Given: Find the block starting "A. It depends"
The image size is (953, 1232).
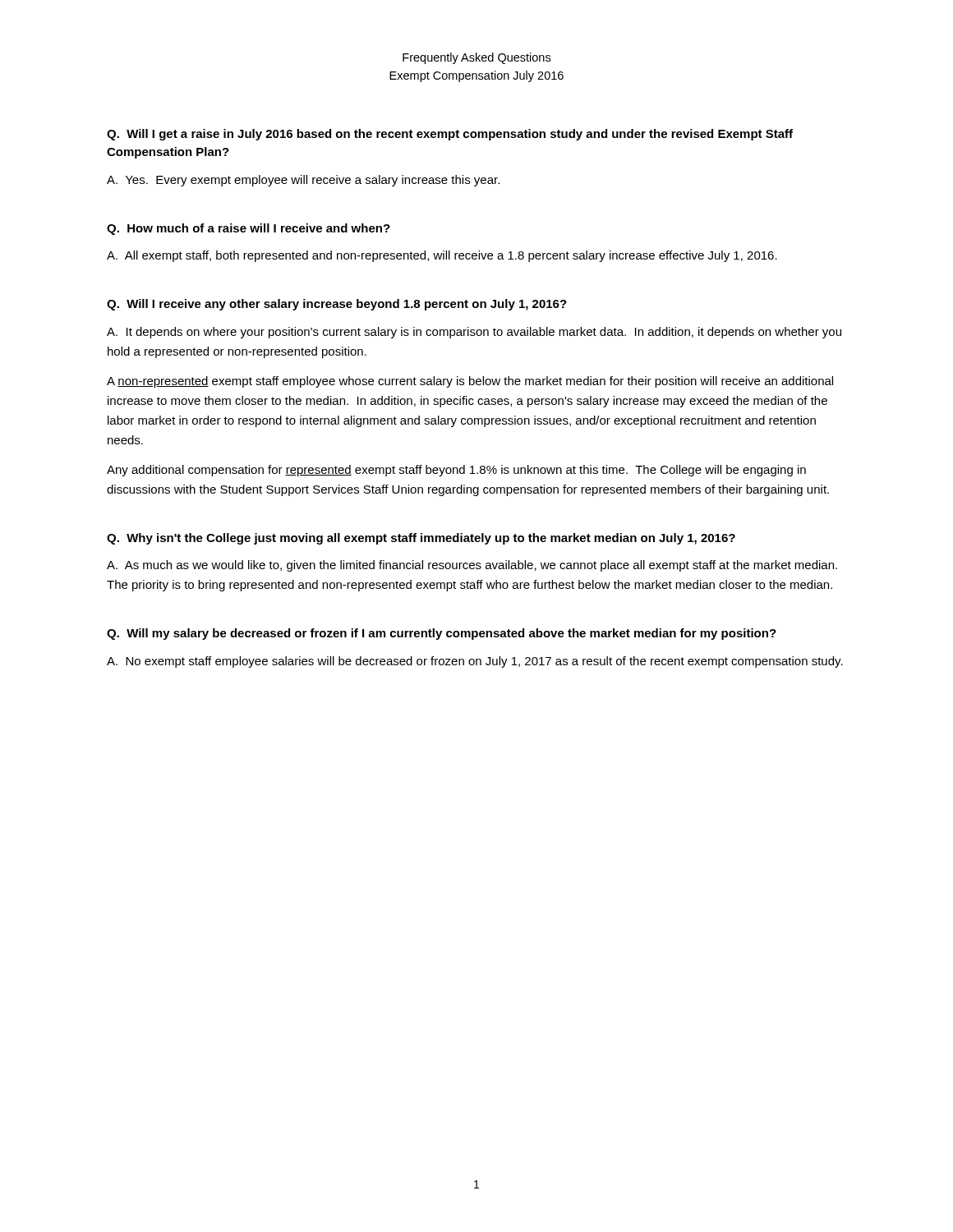Looking at the screenshot, I should 476,410.
